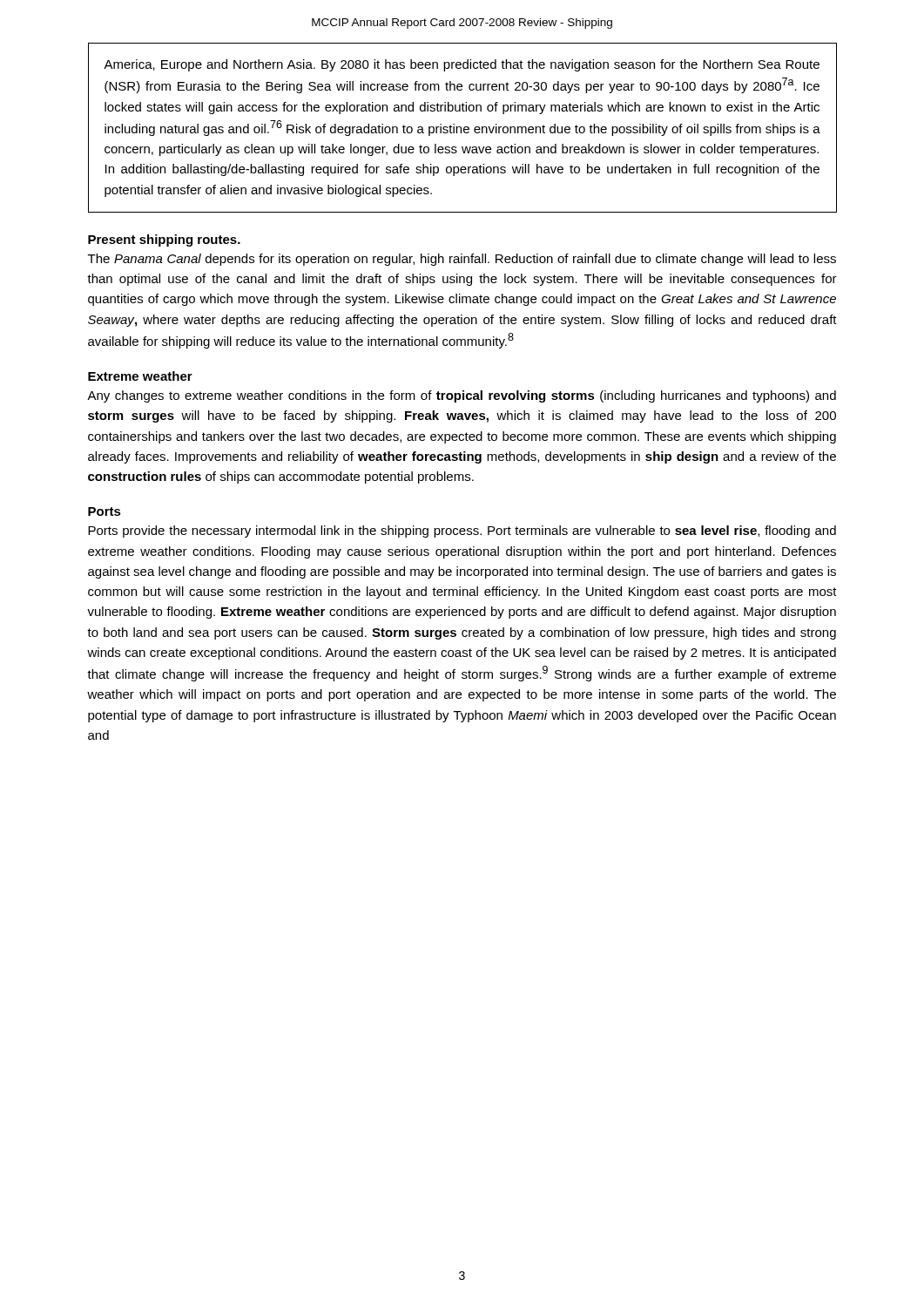Screen dimensions: 1307x924
Task: Click where it says "Present shipping routes."
Action: click(x=164, y=239)
